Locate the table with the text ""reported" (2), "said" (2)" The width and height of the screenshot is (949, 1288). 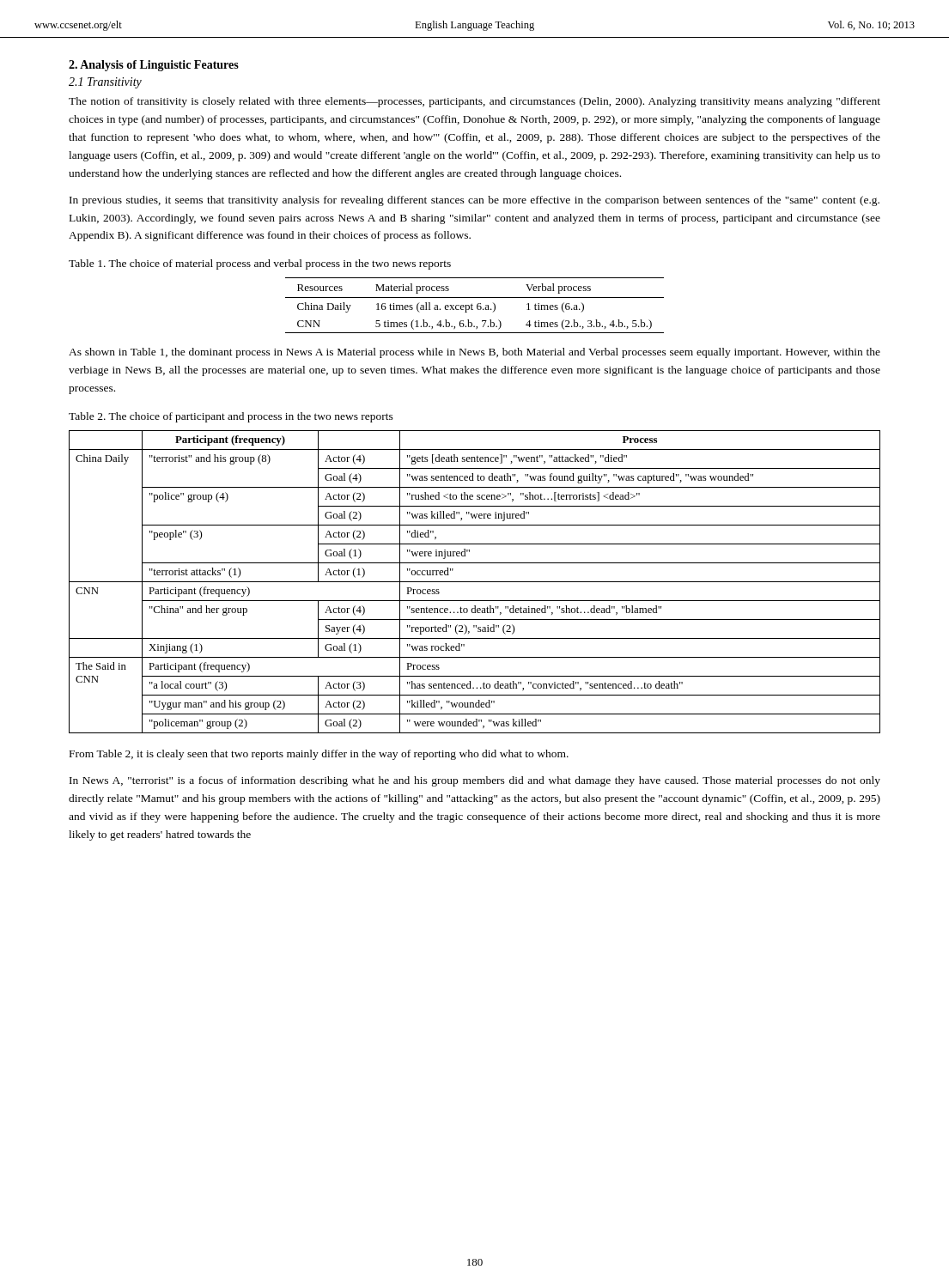[x=474, y=582]
